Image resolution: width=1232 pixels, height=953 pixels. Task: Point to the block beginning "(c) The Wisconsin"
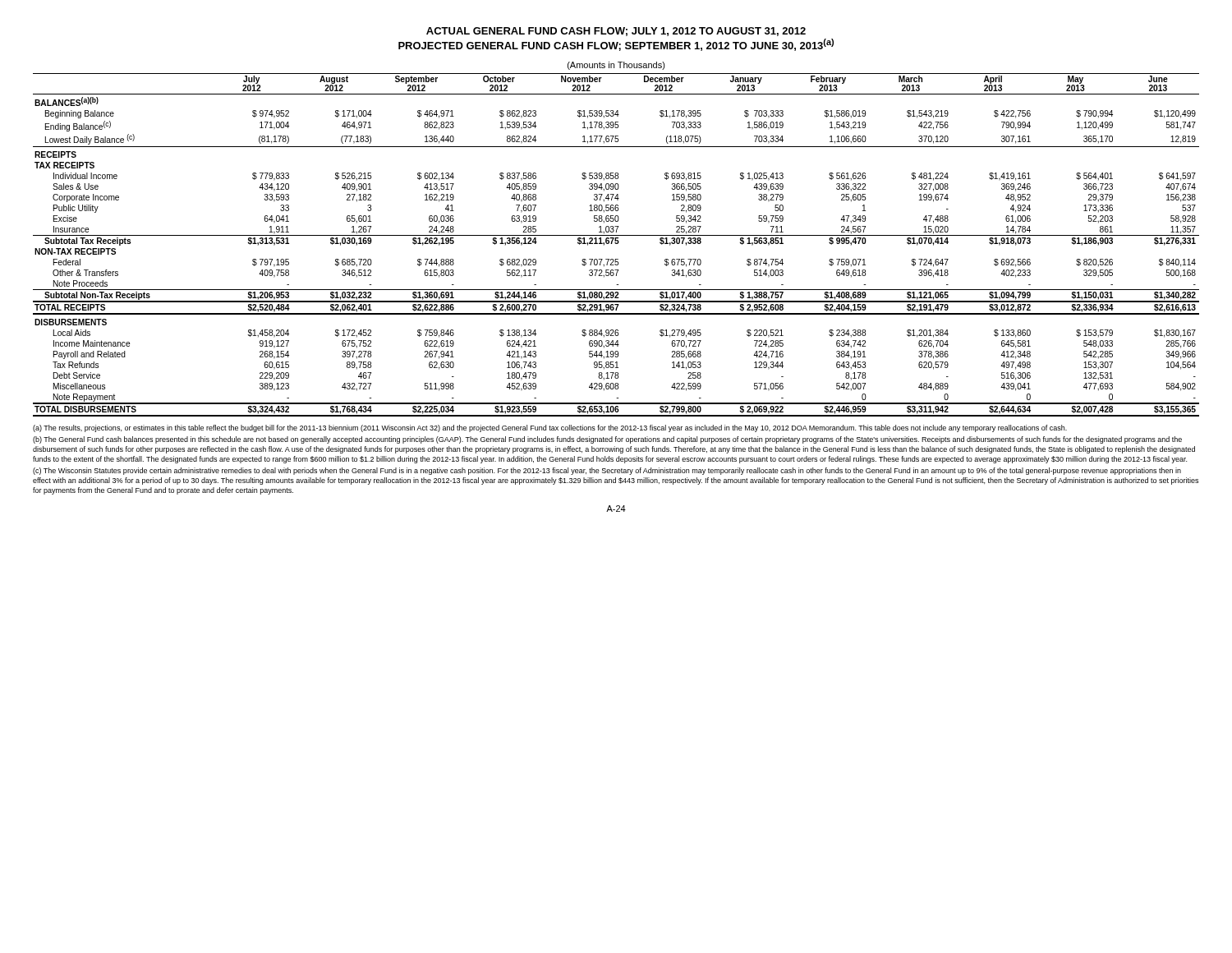tap(616, 481)
